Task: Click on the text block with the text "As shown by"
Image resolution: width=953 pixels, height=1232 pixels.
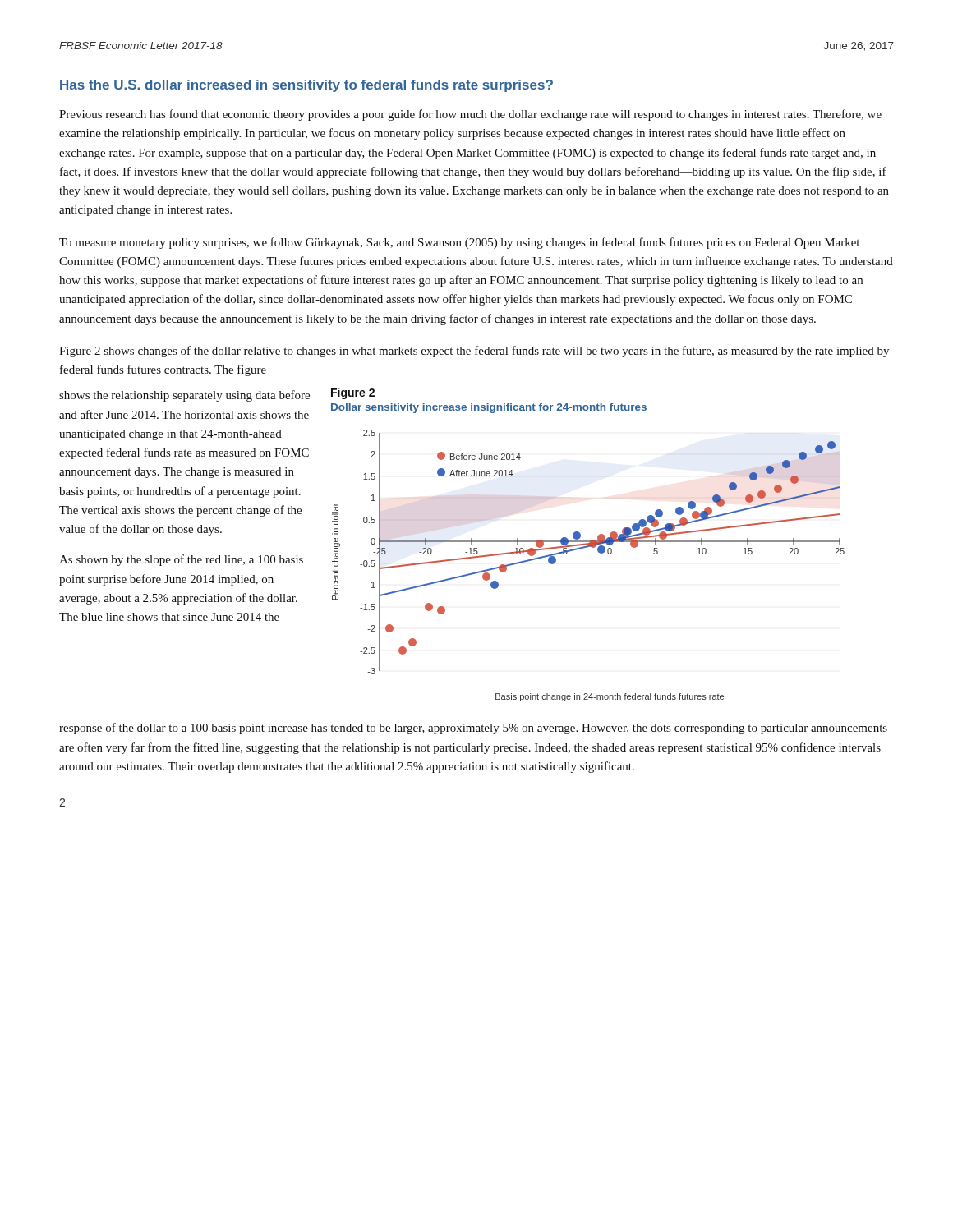Action: [181, 588]
